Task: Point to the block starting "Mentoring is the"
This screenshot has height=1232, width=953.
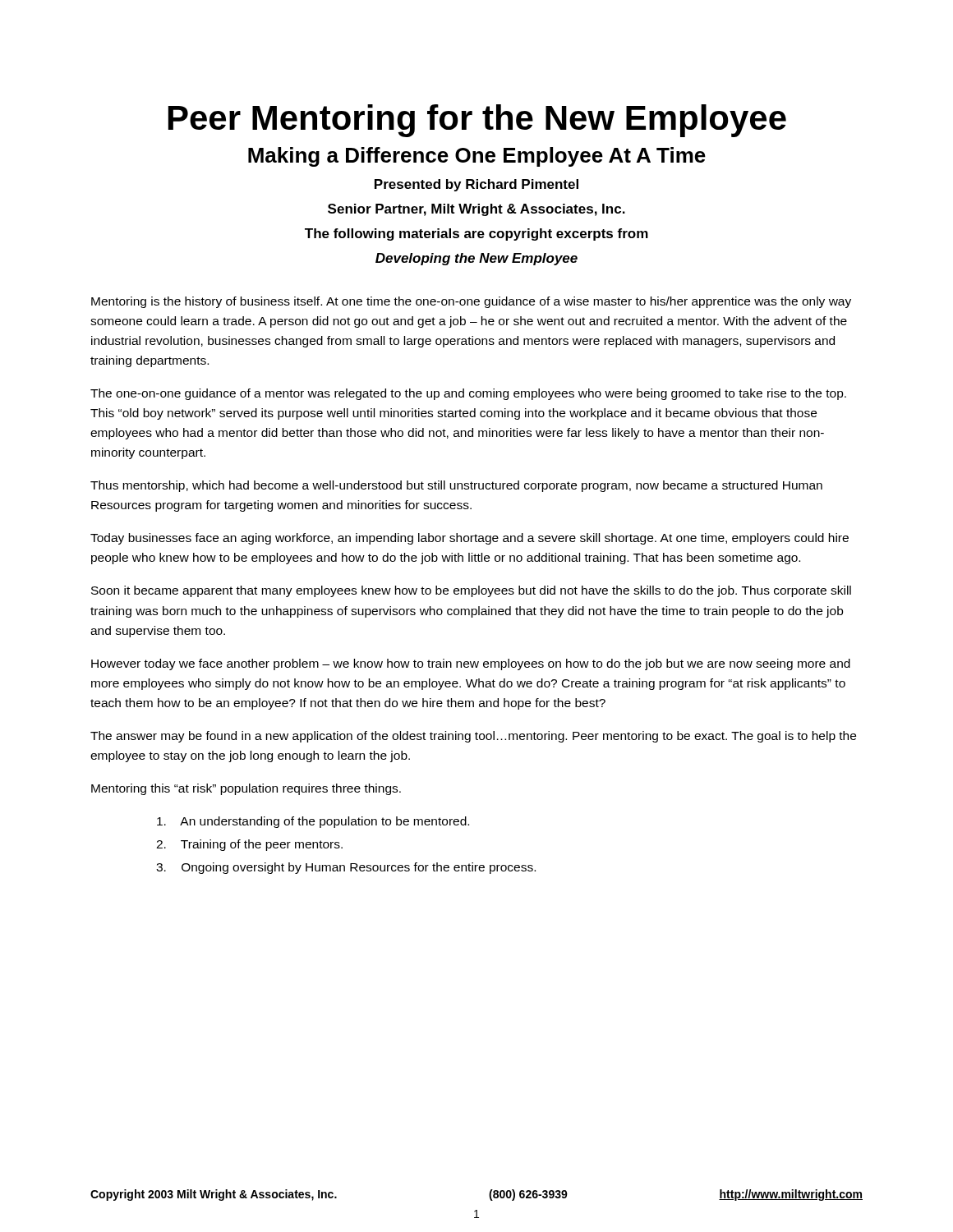Action: click(471, 331)
